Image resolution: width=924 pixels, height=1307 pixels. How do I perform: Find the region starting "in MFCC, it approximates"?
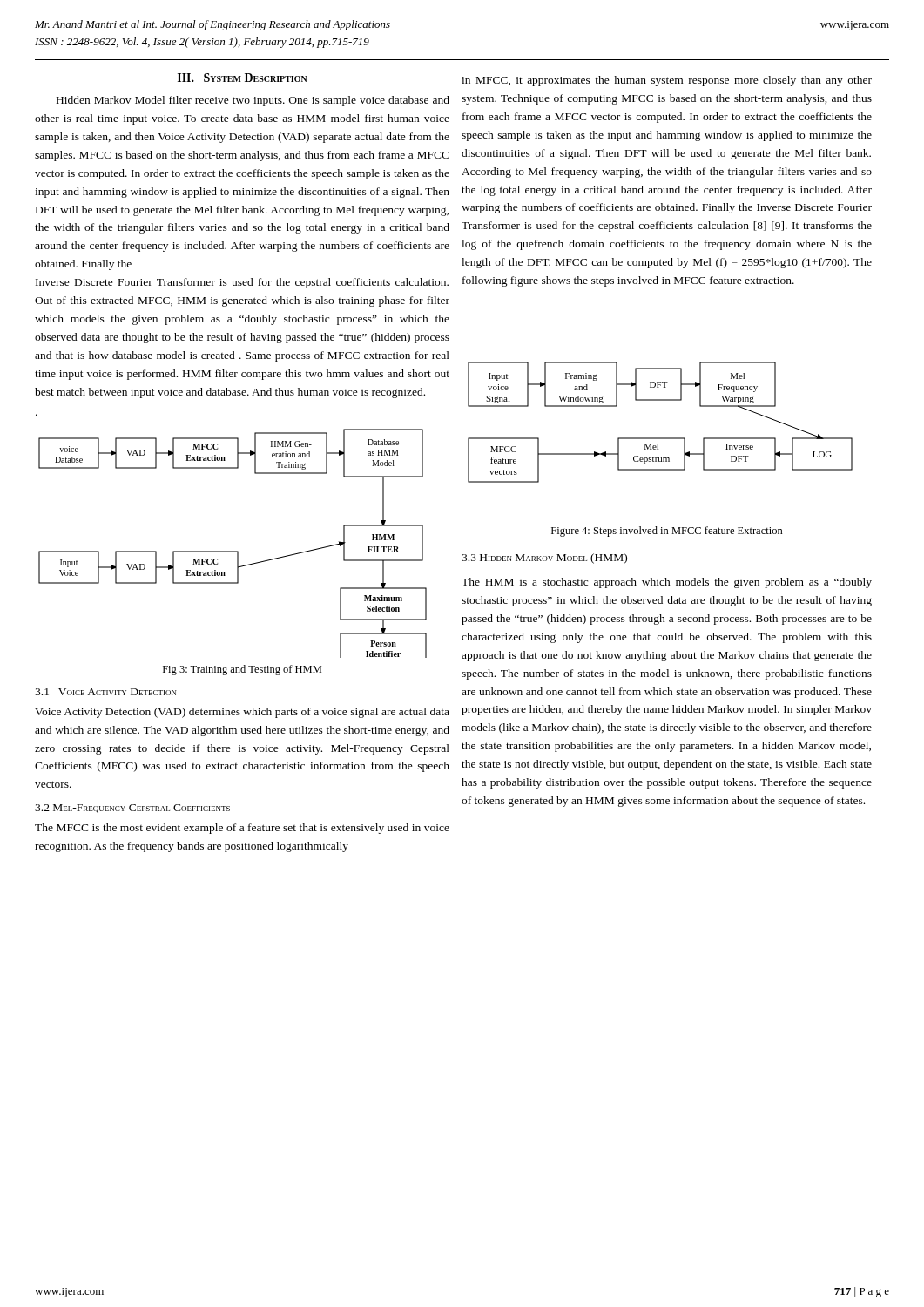pos(667,180)
